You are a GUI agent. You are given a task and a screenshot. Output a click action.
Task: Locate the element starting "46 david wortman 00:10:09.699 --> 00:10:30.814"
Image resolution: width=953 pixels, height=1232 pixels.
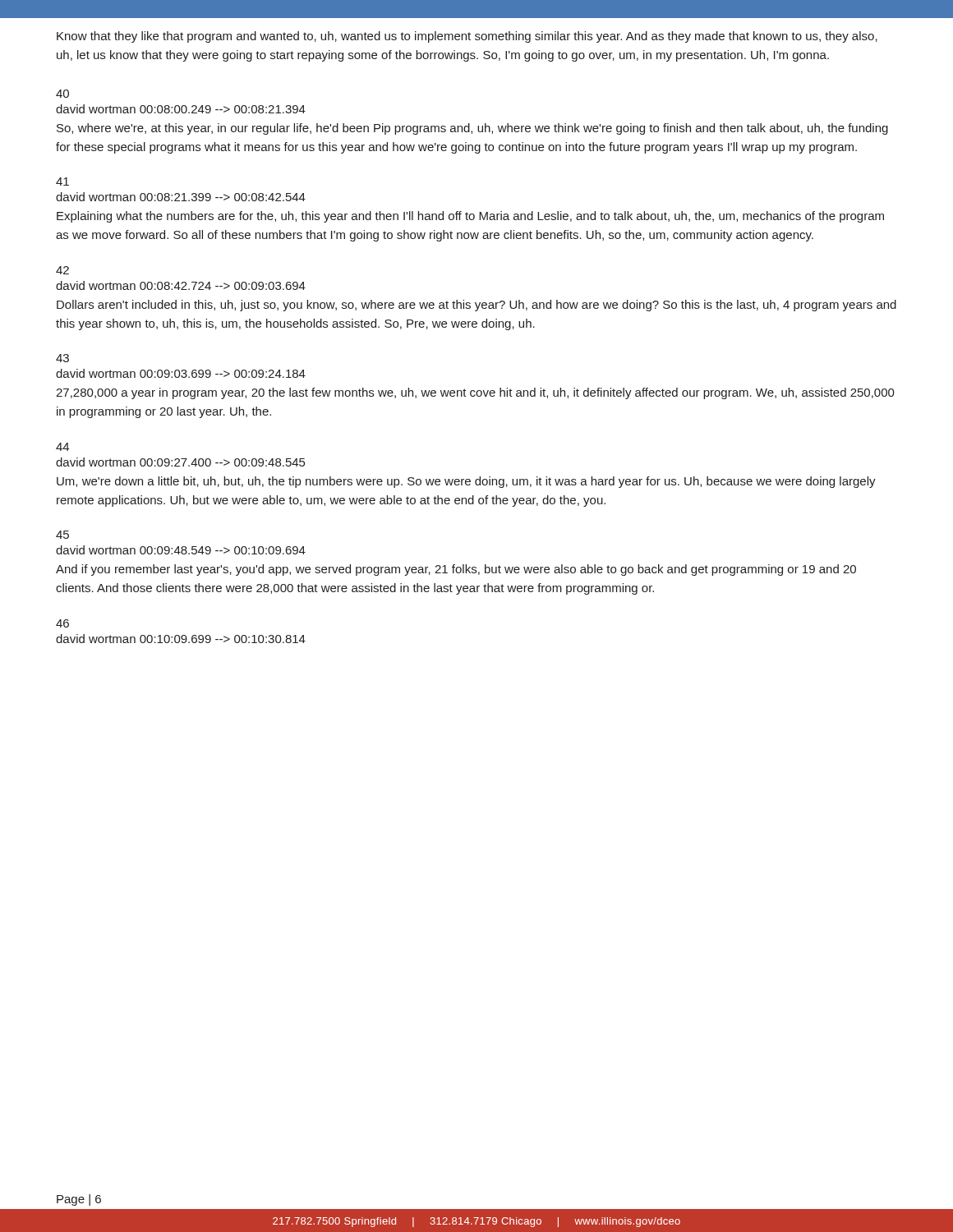pyautogui.click(x=62, y=623)
